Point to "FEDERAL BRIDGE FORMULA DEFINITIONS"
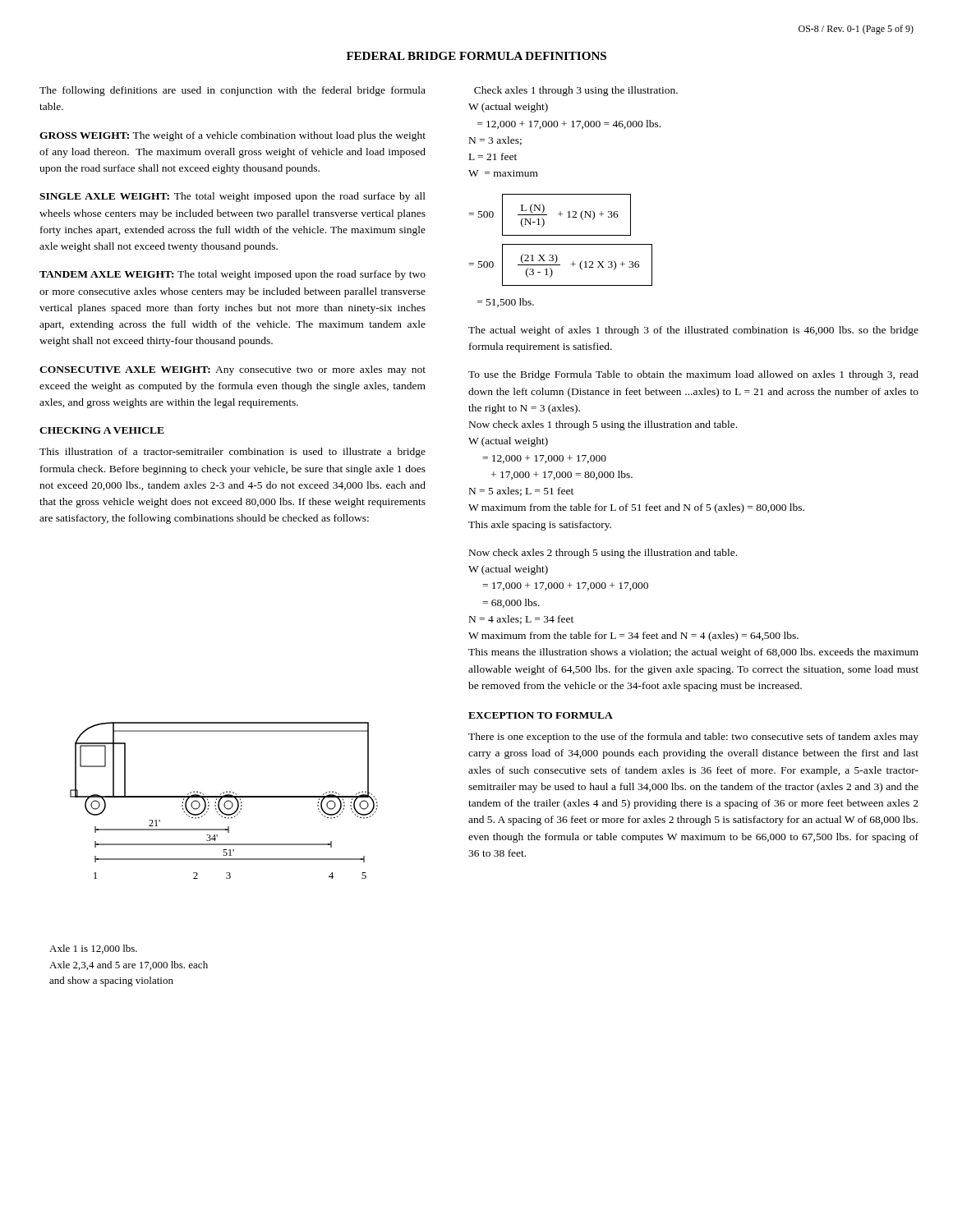Viewport: 953px width, 1232px height. 476,56
